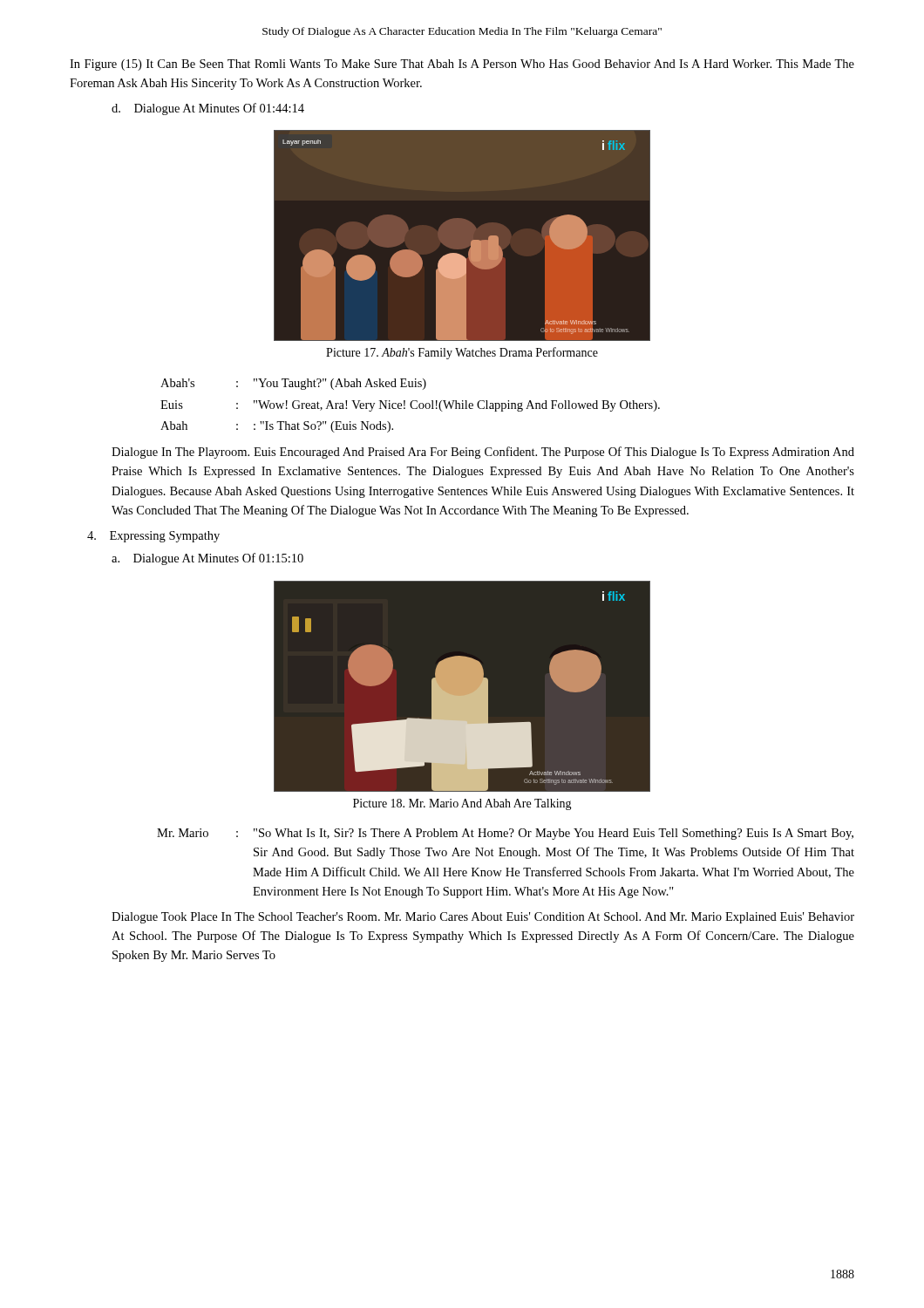This screenshot has width=924, height=1308.
Task: Locate the table with the text ""Wow! Great, Ara! Very Nice!"
Action: (462, 405)
